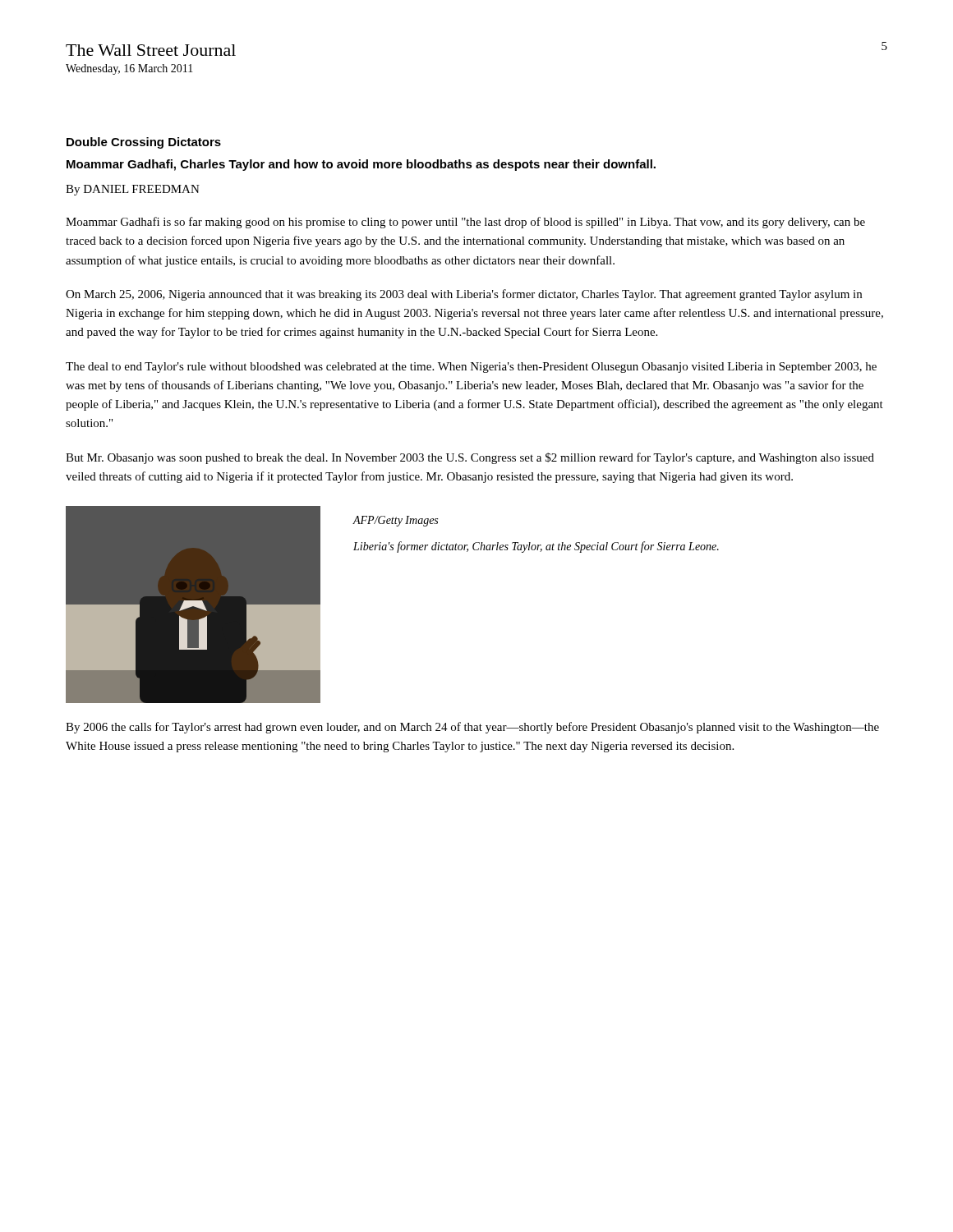
Task: Locate the text block starting "Moammar Gadhafi, Charles Taylor and how to"
Action: (476, 164)
